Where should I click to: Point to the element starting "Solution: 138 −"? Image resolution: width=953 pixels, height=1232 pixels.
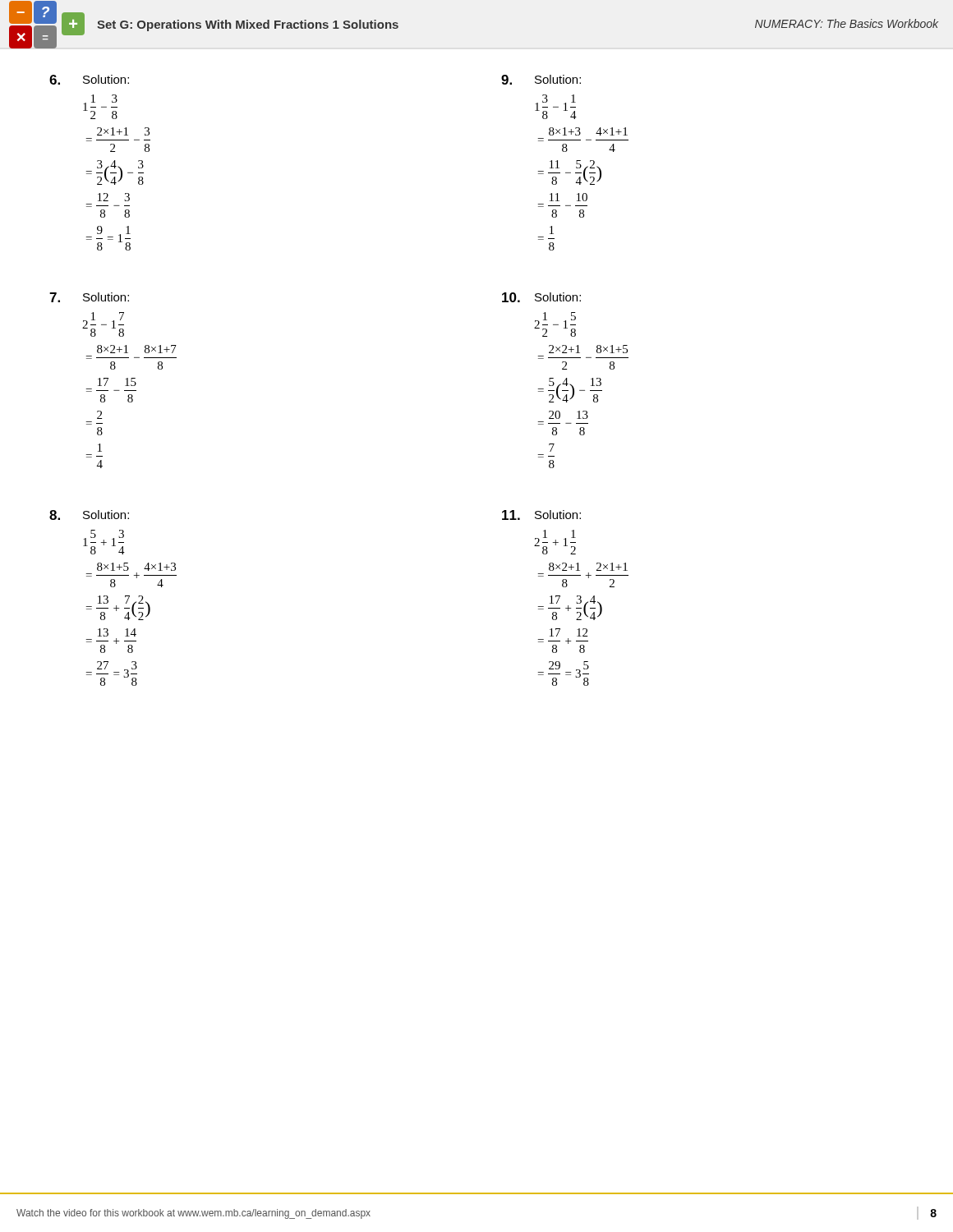tap(541, 80)
